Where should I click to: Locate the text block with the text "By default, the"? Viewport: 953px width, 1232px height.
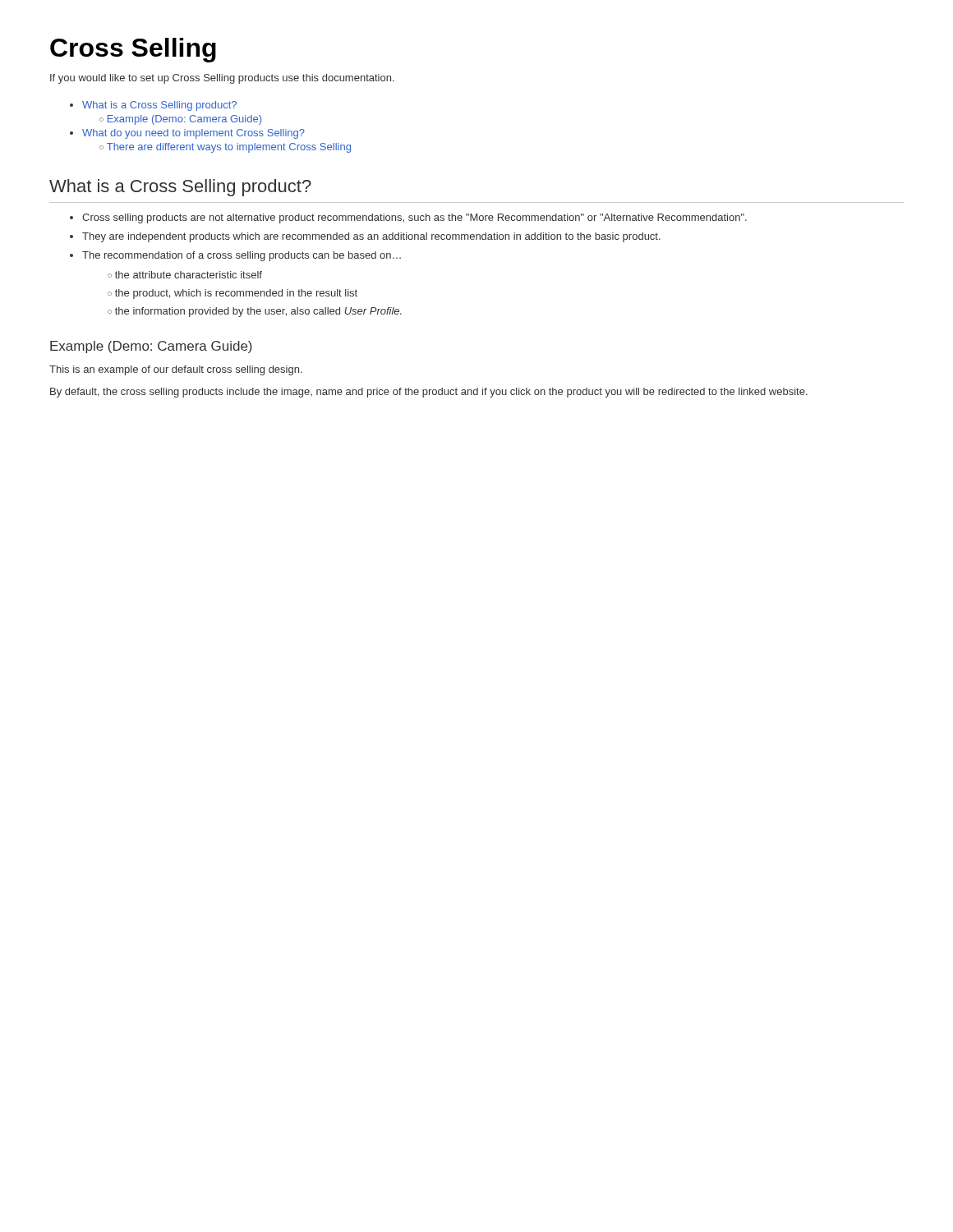click(476, 392)
